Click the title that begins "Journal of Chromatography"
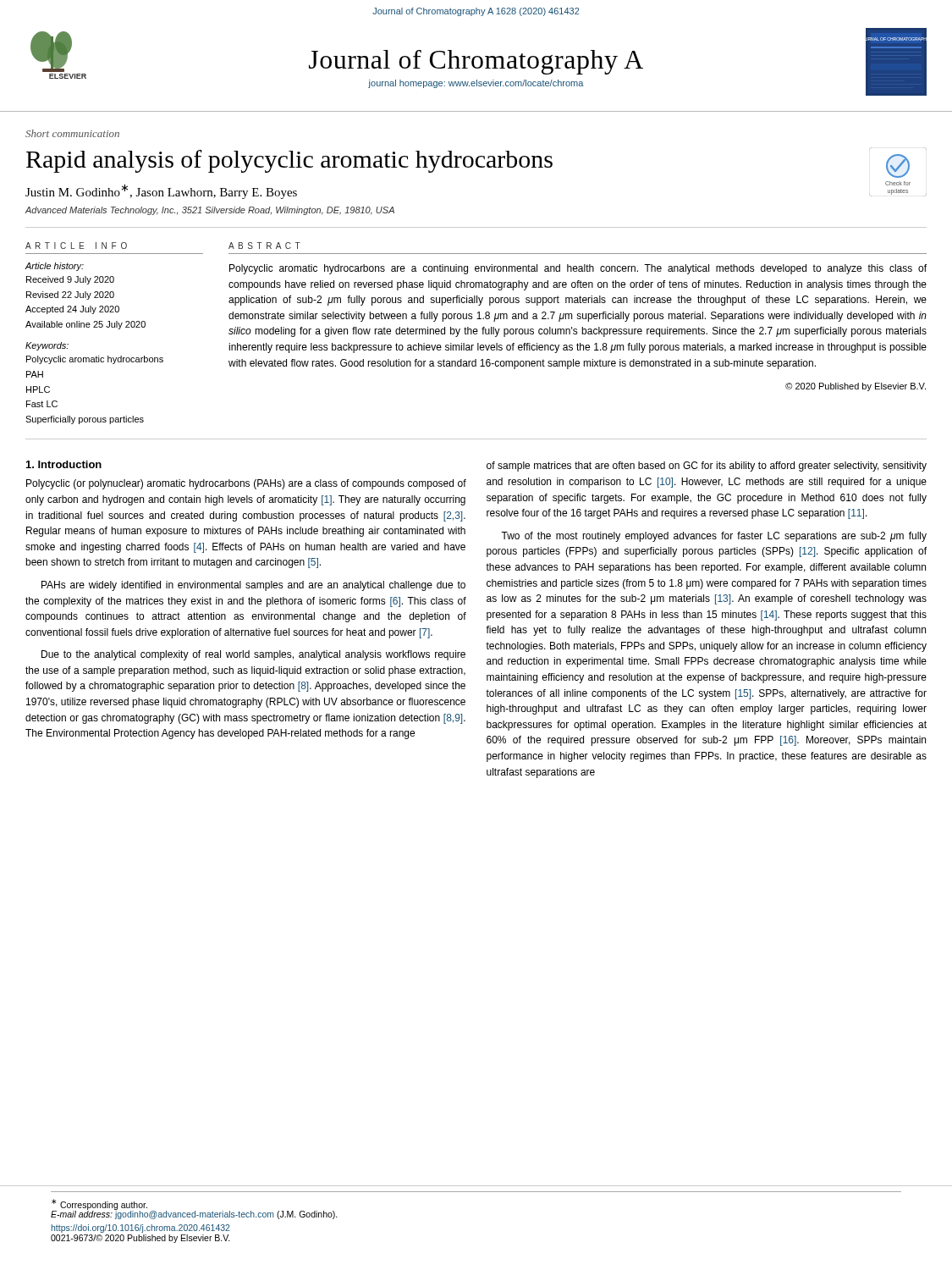 [476, 66]
